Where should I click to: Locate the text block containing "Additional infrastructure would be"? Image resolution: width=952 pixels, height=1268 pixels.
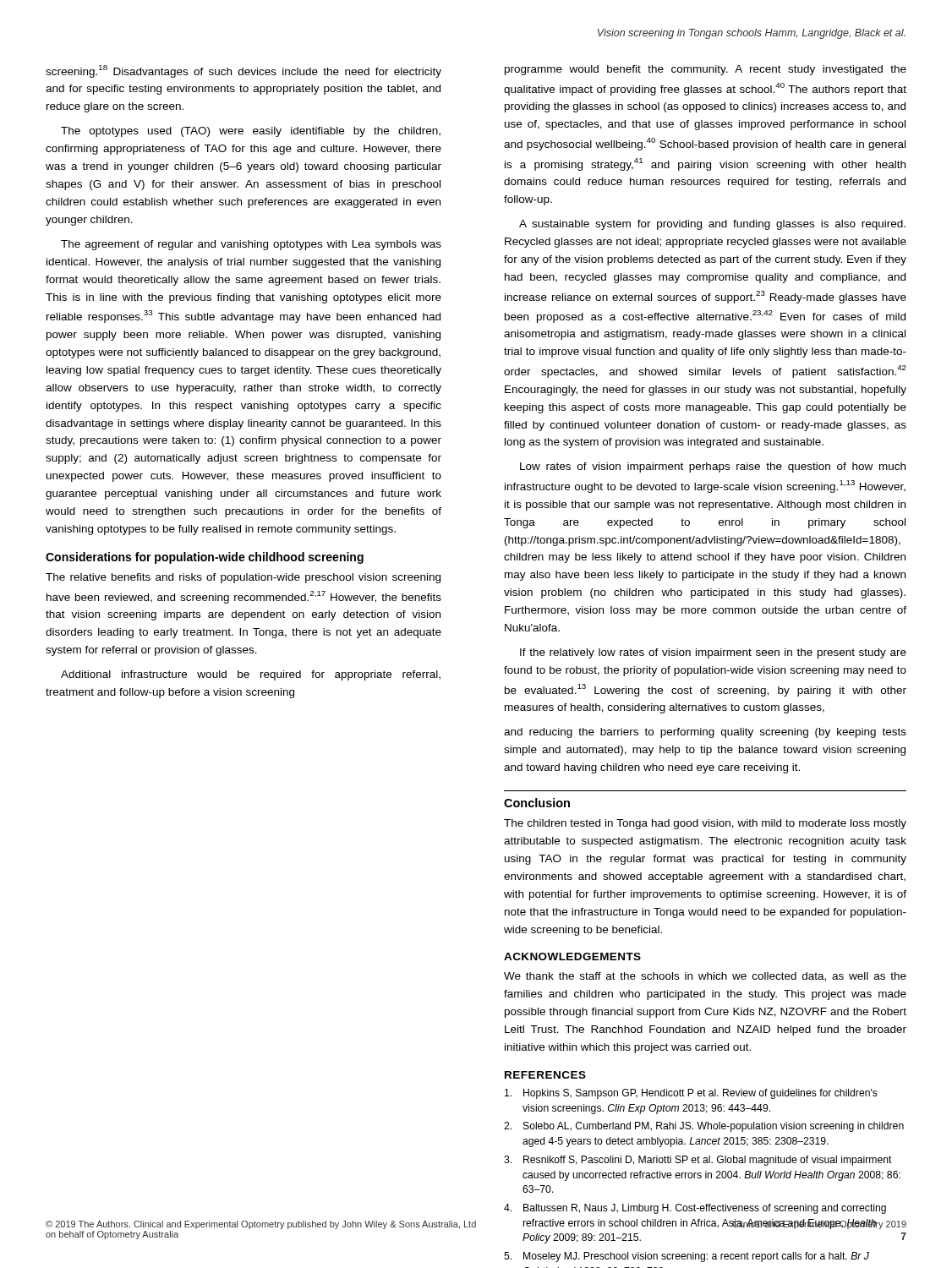pyautogui.click(x=244, y=684)
